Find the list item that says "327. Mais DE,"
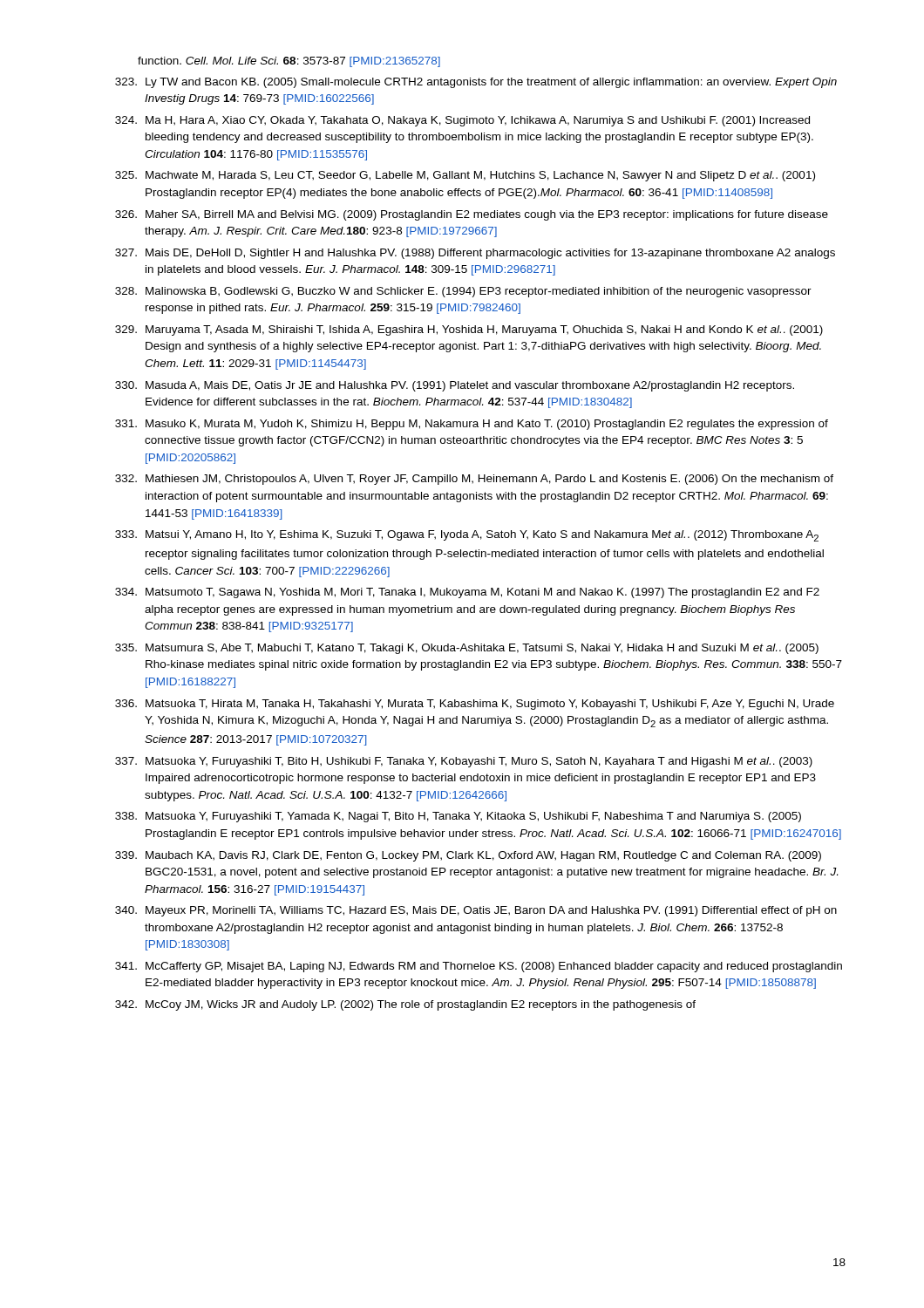 (x=471, y=261)
